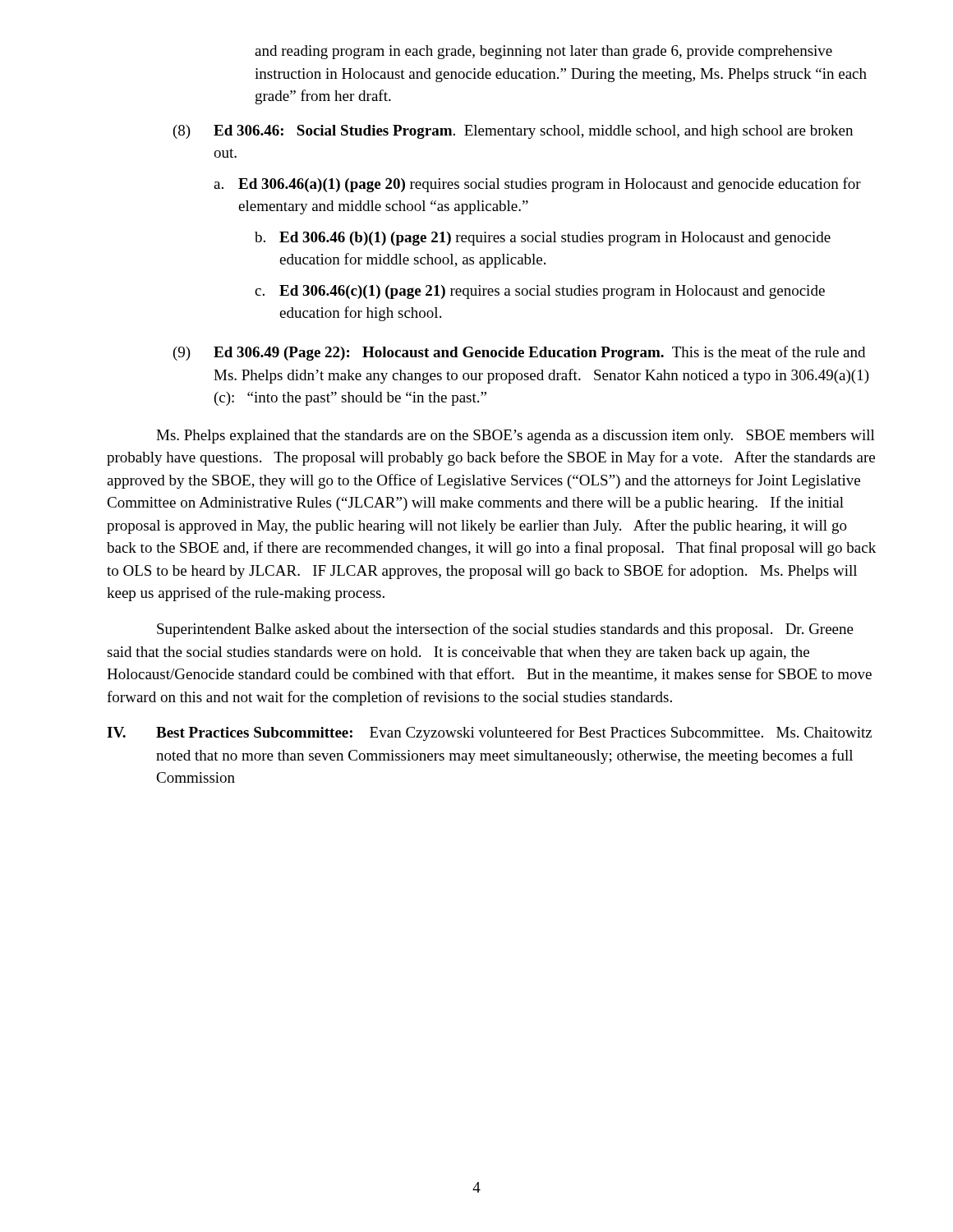
Task: Point to the text block starting "and reading program in each grade,"
Action: point(561,73)
